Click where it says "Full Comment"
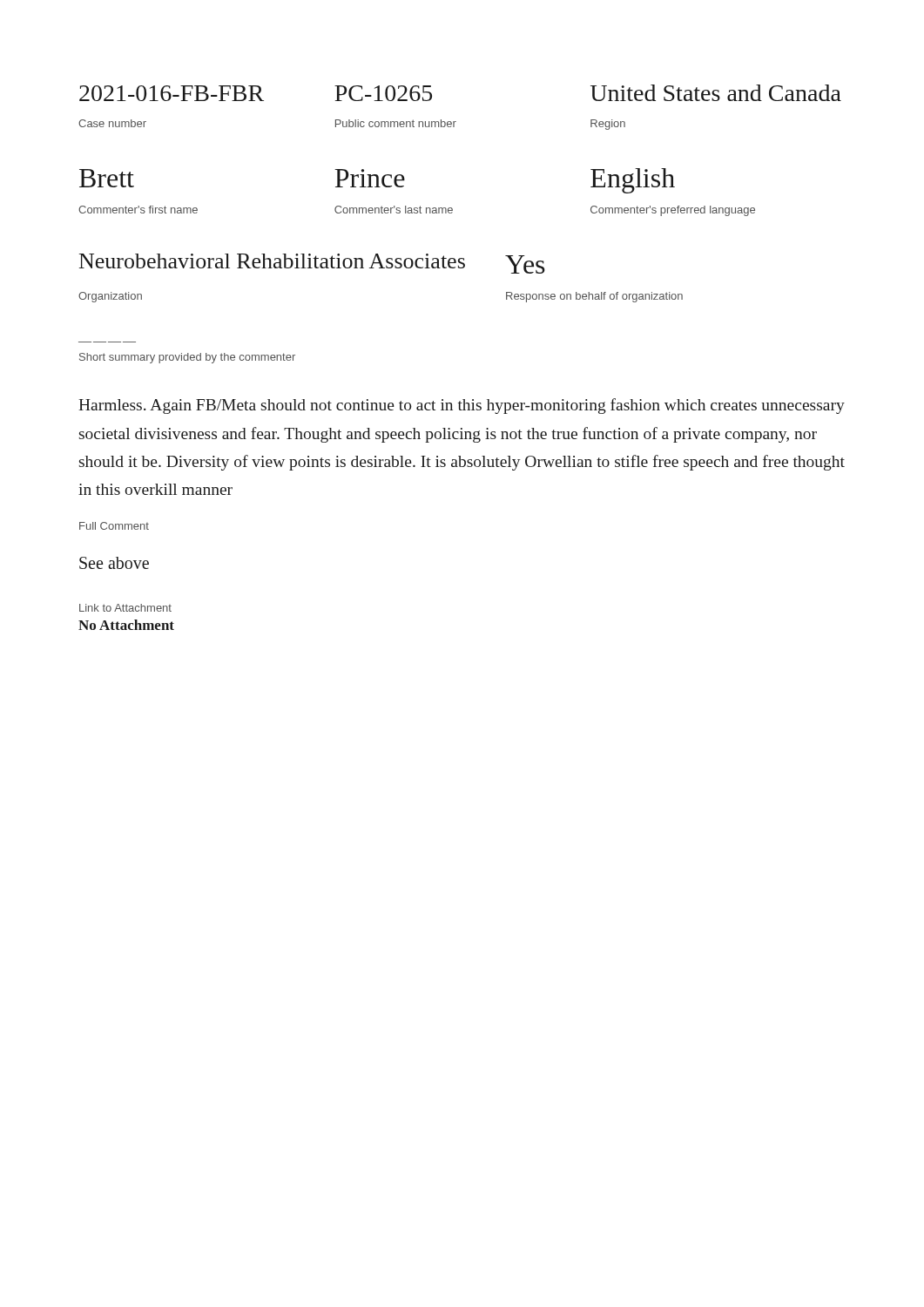Image resolution: width=924 pixels, height=1307 pixels. point(114,526)
